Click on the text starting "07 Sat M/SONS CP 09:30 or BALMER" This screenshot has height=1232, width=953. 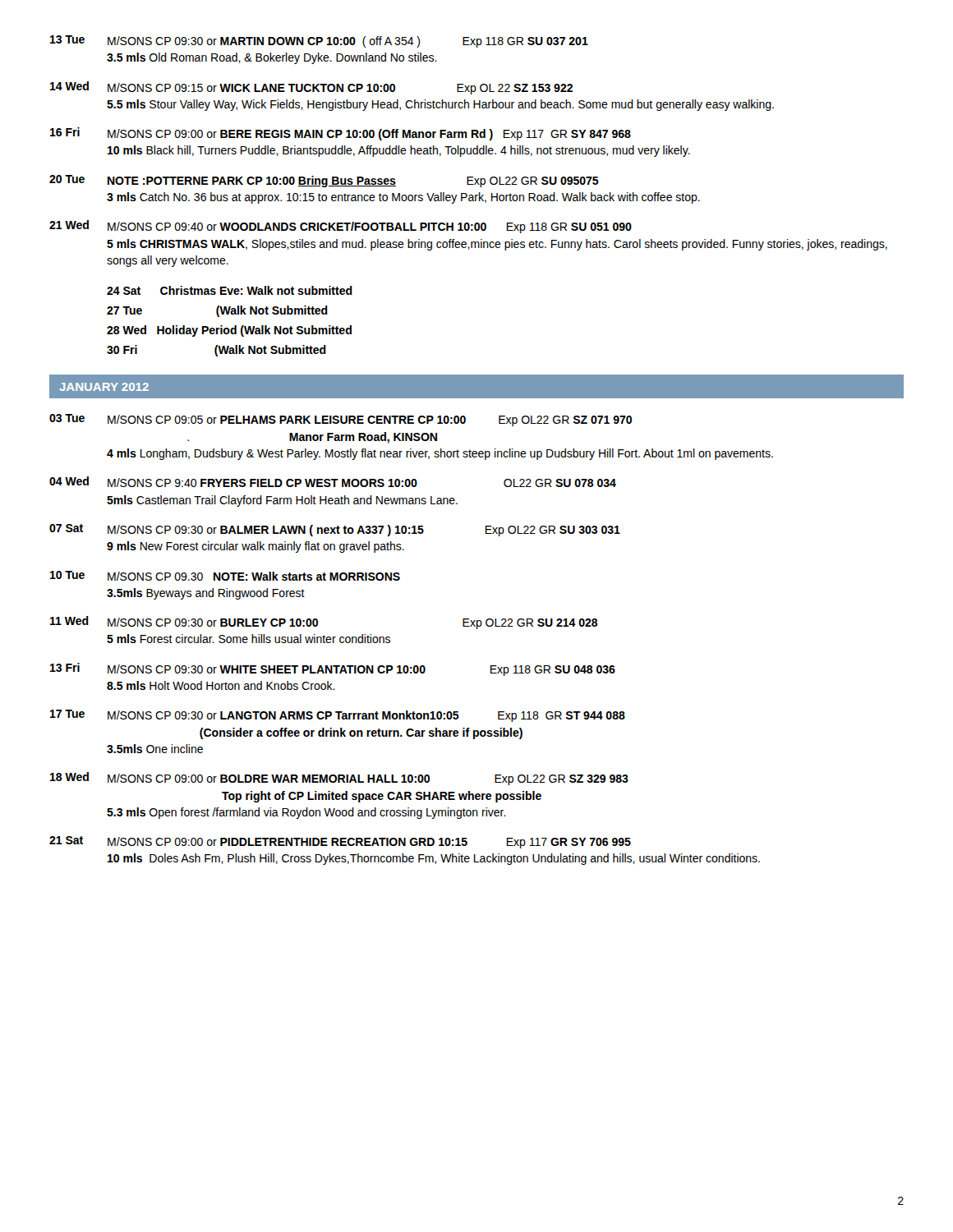(476, 538)
